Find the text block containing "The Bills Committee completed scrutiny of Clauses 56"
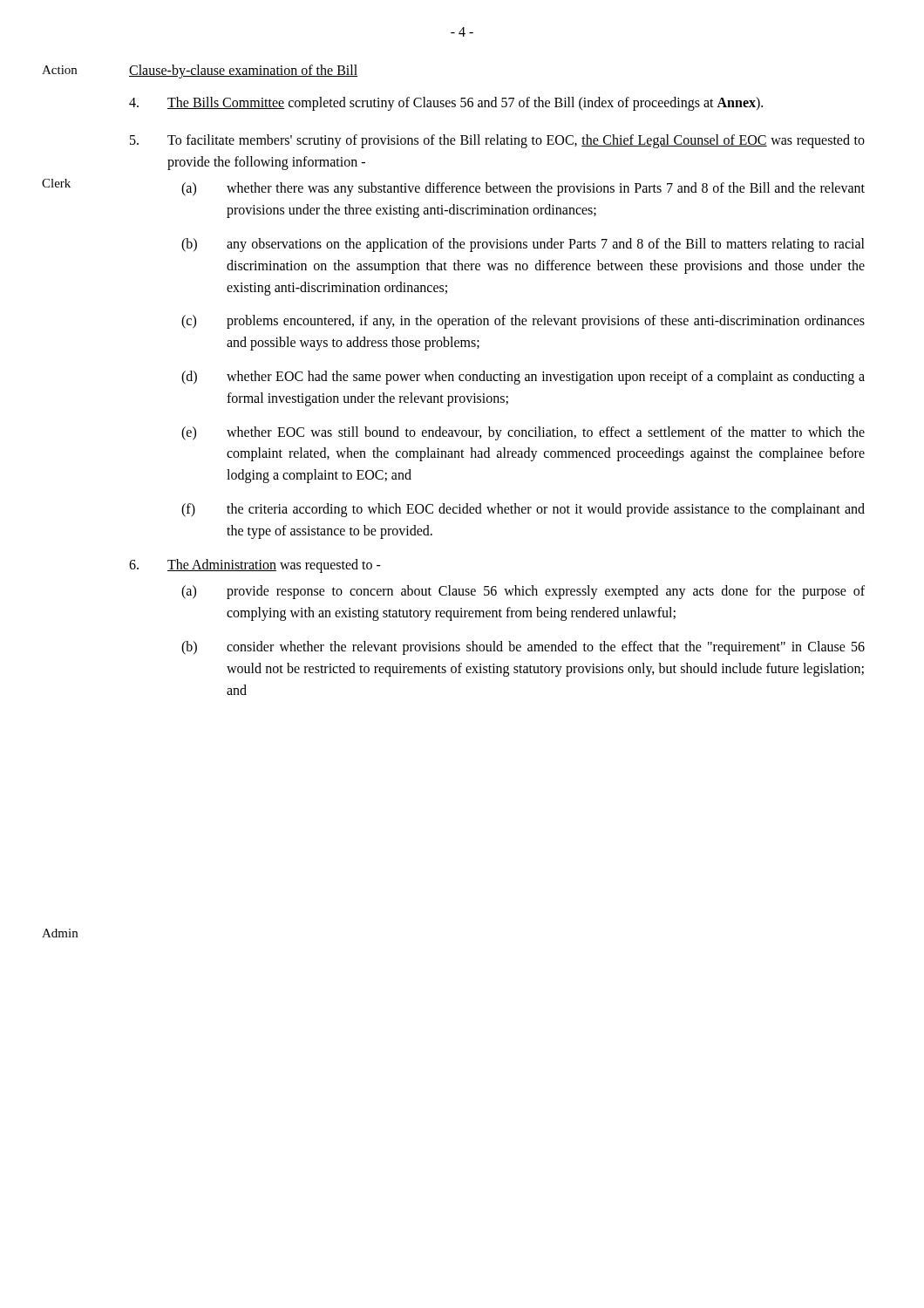This screenshot has height=1308, width=924. pyautogui.click(x=497, y=103)
